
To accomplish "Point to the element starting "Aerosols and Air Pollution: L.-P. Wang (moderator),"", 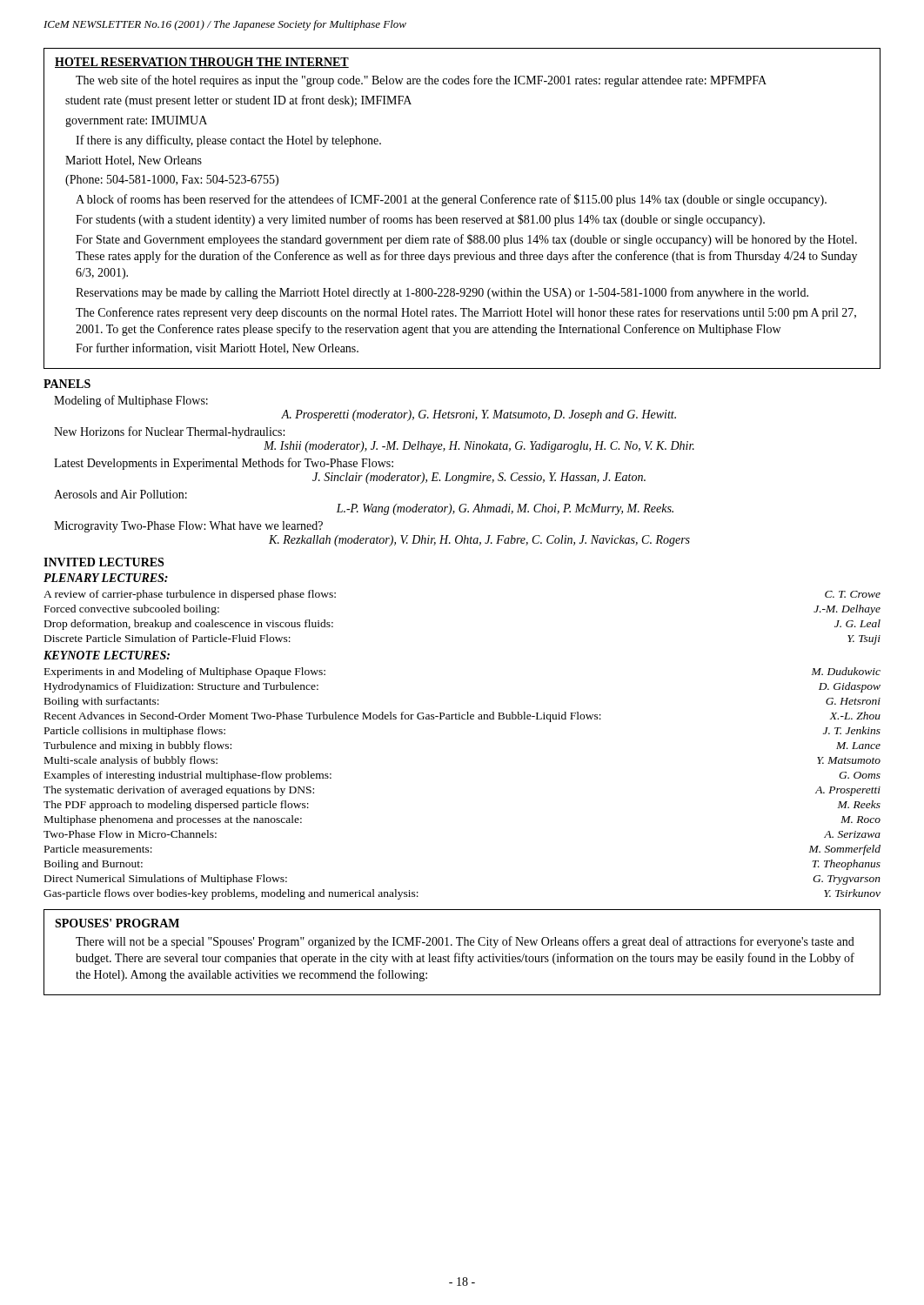I will 467,502.
